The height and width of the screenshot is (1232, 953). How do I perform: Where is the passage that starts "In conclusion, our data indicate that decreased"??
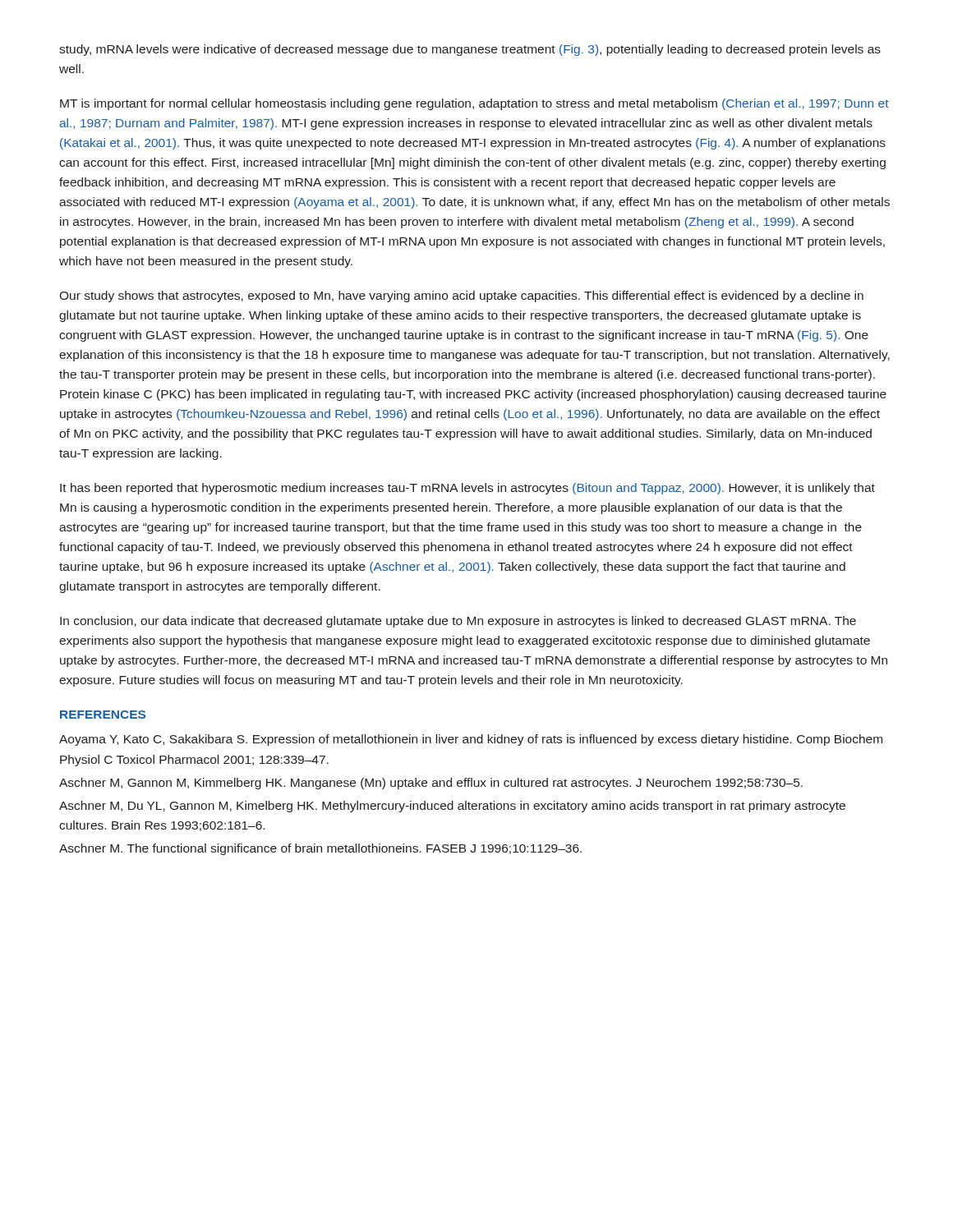tap(474, 650)
